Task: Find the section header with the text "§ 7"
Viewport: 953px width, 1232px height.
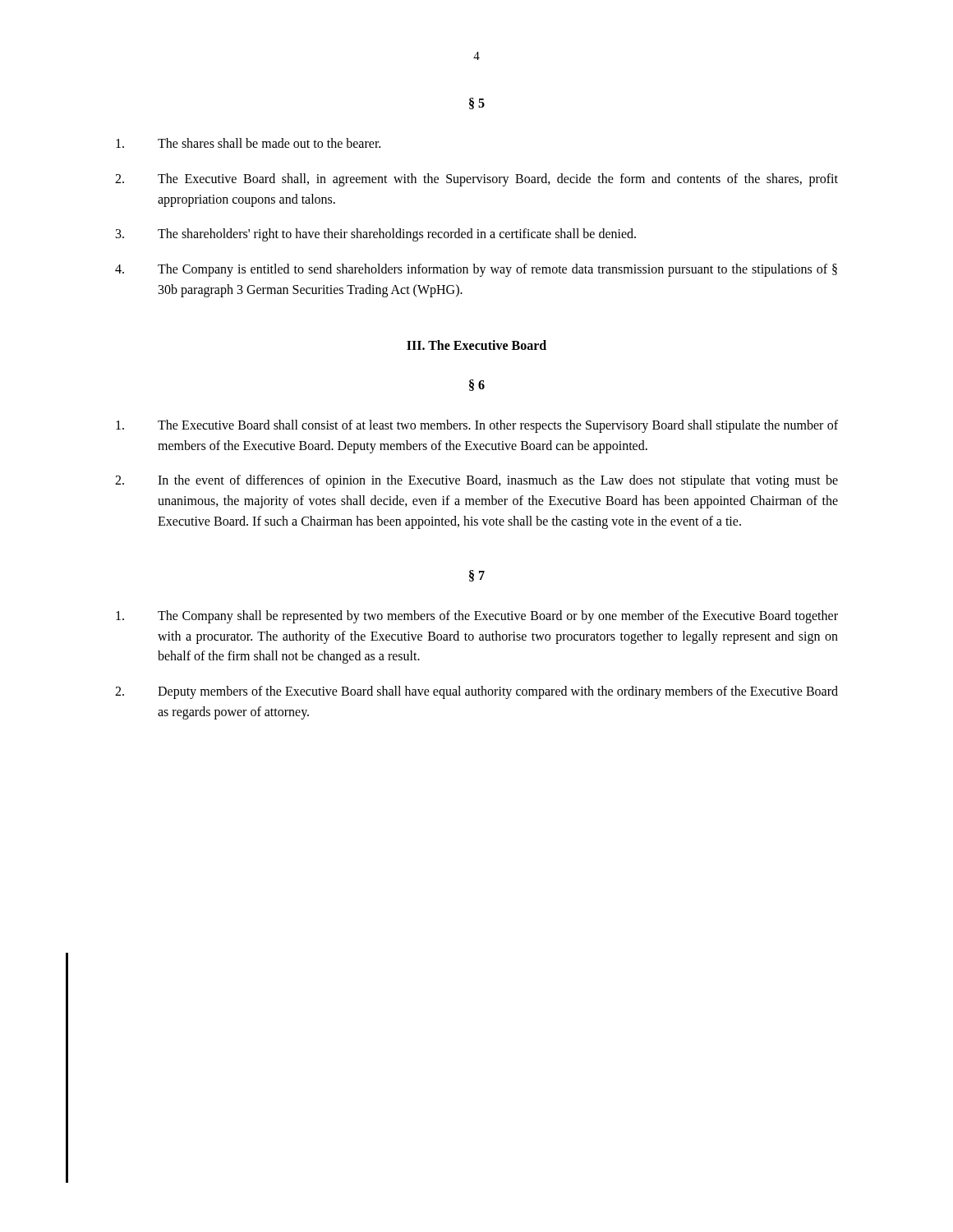Action: 476,575
